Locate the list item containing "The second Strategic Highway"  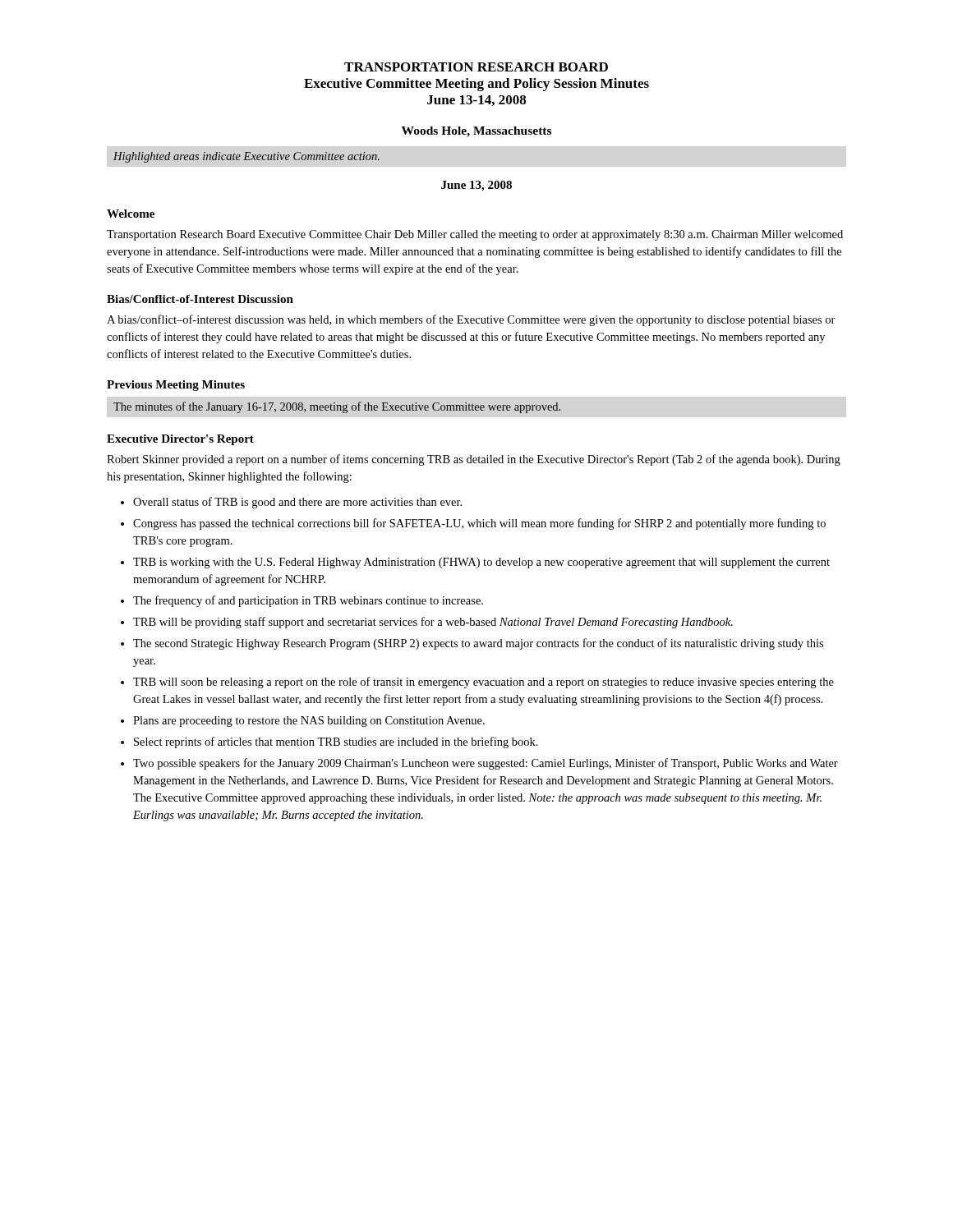point(478,652)
